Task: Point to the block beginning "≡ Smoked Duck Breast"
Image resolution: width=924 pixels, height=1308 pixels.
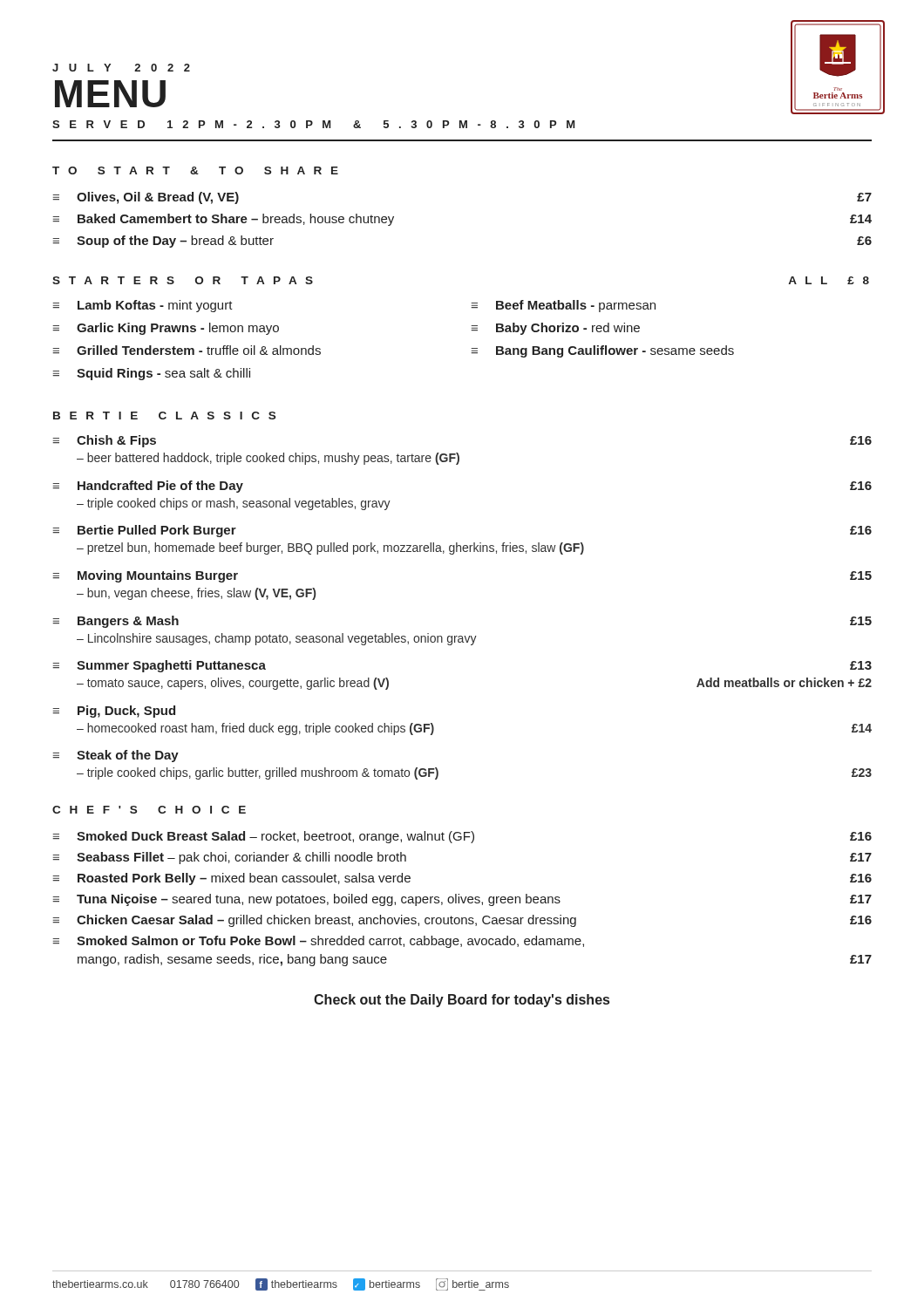Action: pyautogui.click(x=462, y=836)
